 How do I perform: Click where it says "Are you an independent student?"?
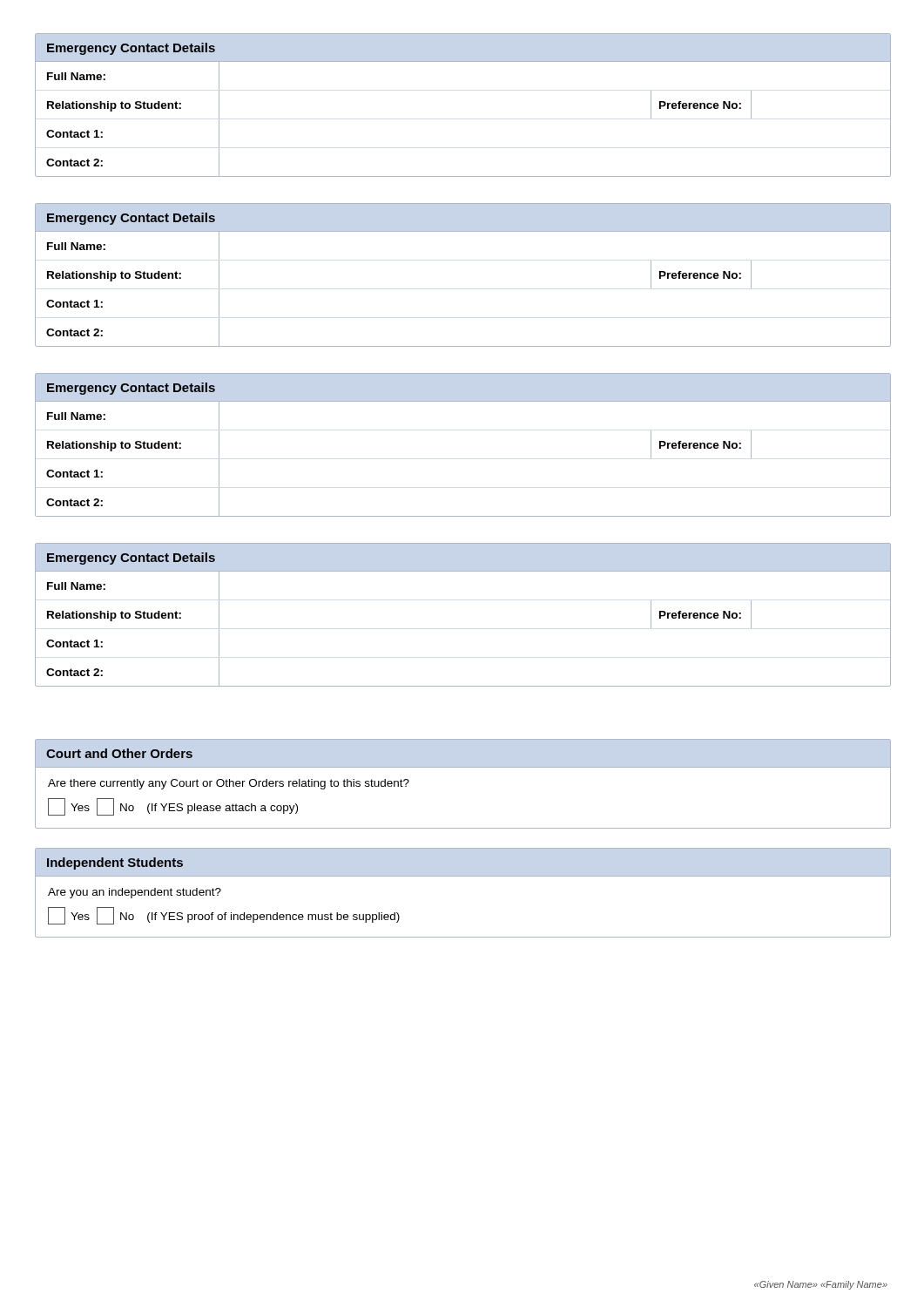[x=134, y=892]
